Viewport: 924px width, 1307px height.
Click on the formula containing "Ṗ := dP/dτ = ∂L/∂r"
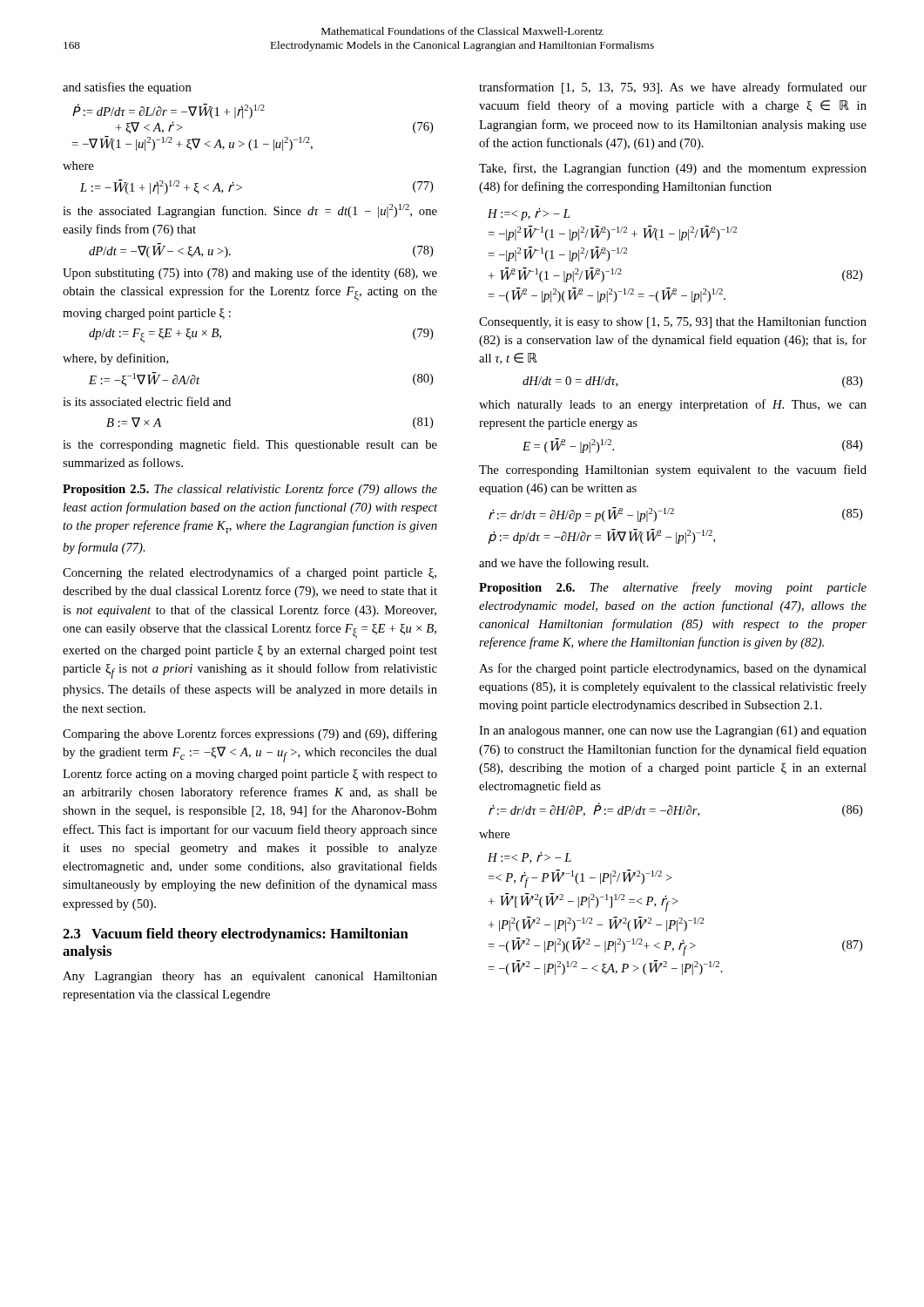coord(254,127)
